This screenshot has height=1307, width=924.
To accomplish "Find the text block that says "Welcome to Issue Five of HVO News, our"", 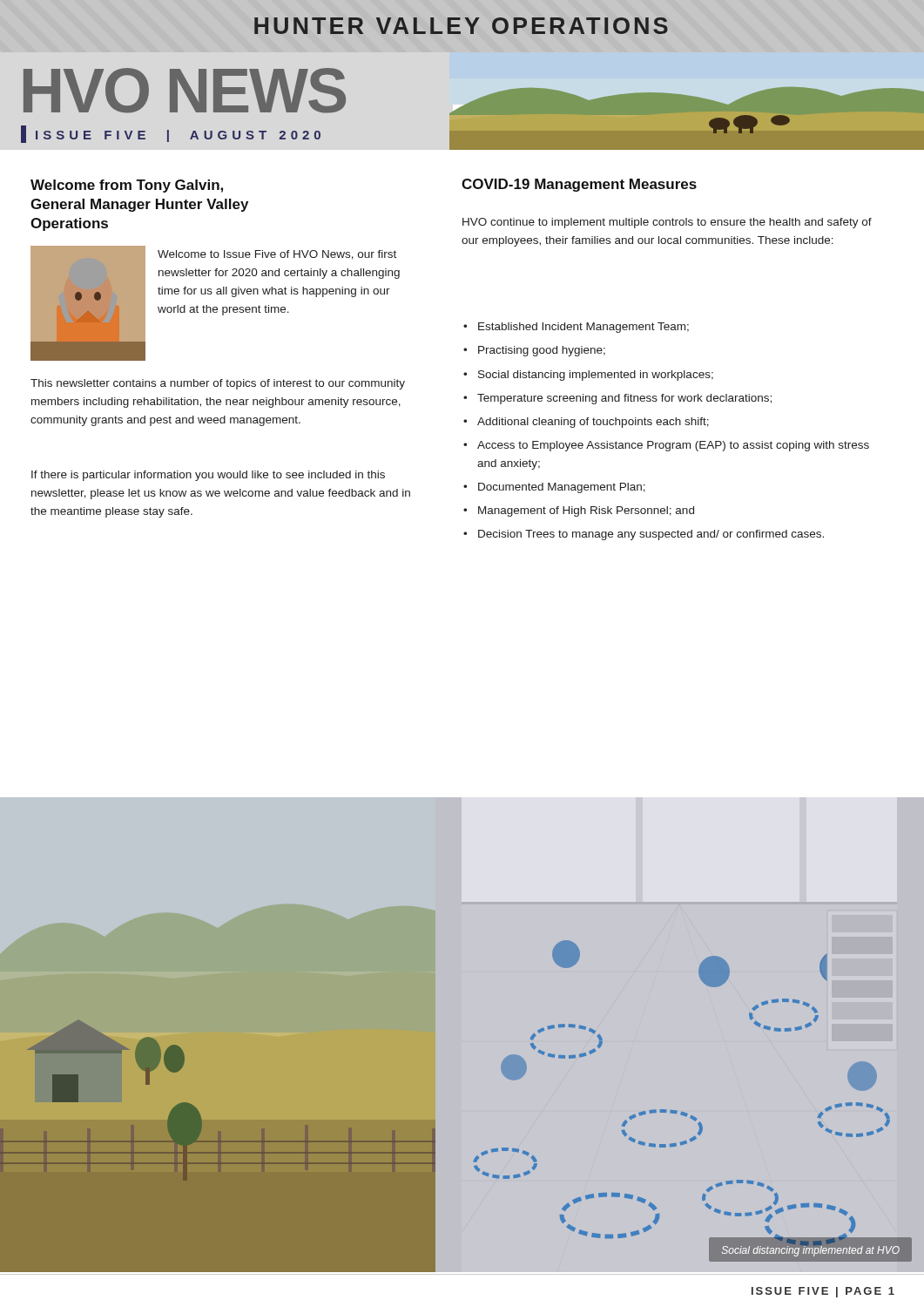I will (279, 281).
